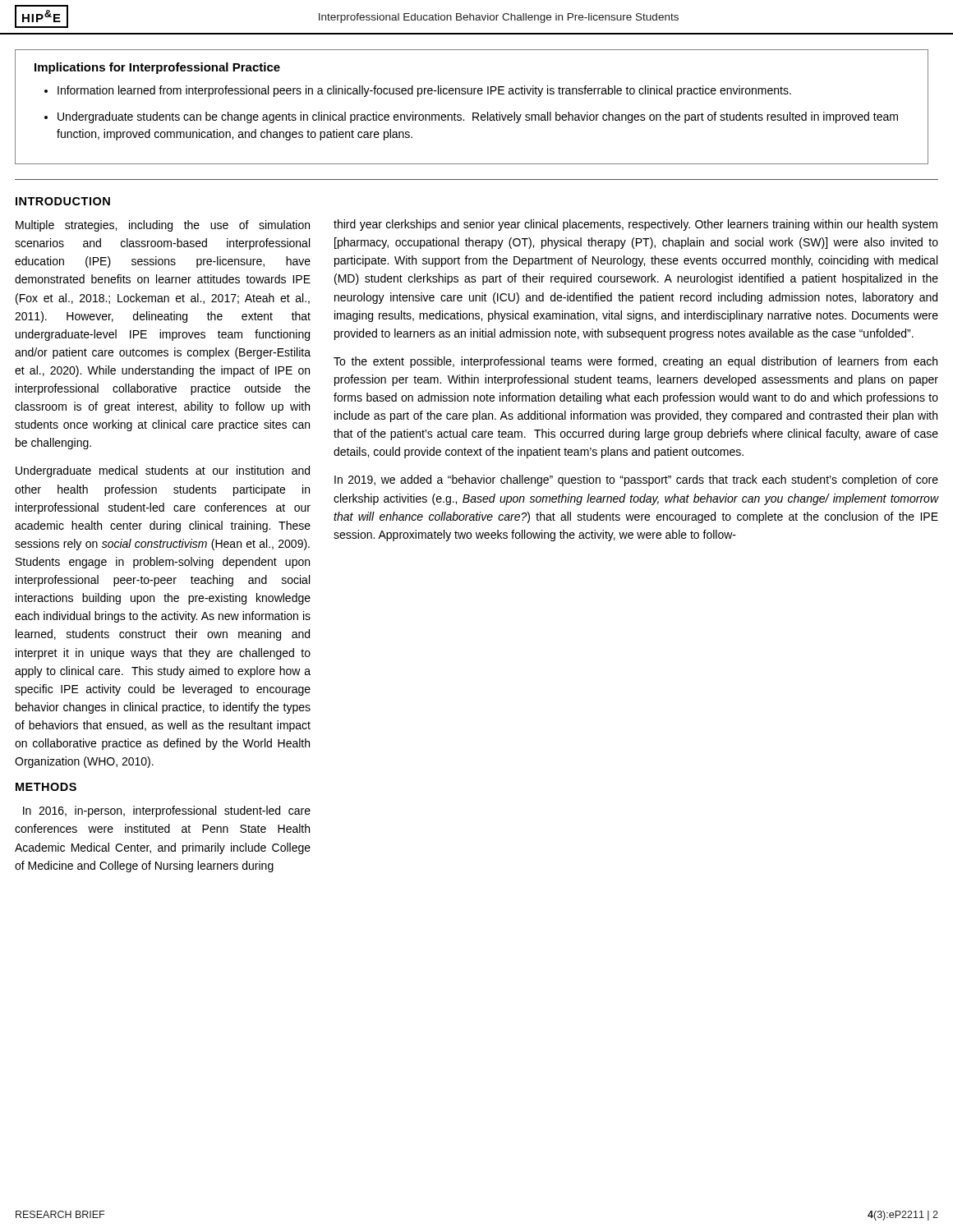This screenshot has height=1232, width=953.
Task: Click on the list item containing "Undergraduate students can be change agents"
Action: pyautogui.click(x=478, y=125)
